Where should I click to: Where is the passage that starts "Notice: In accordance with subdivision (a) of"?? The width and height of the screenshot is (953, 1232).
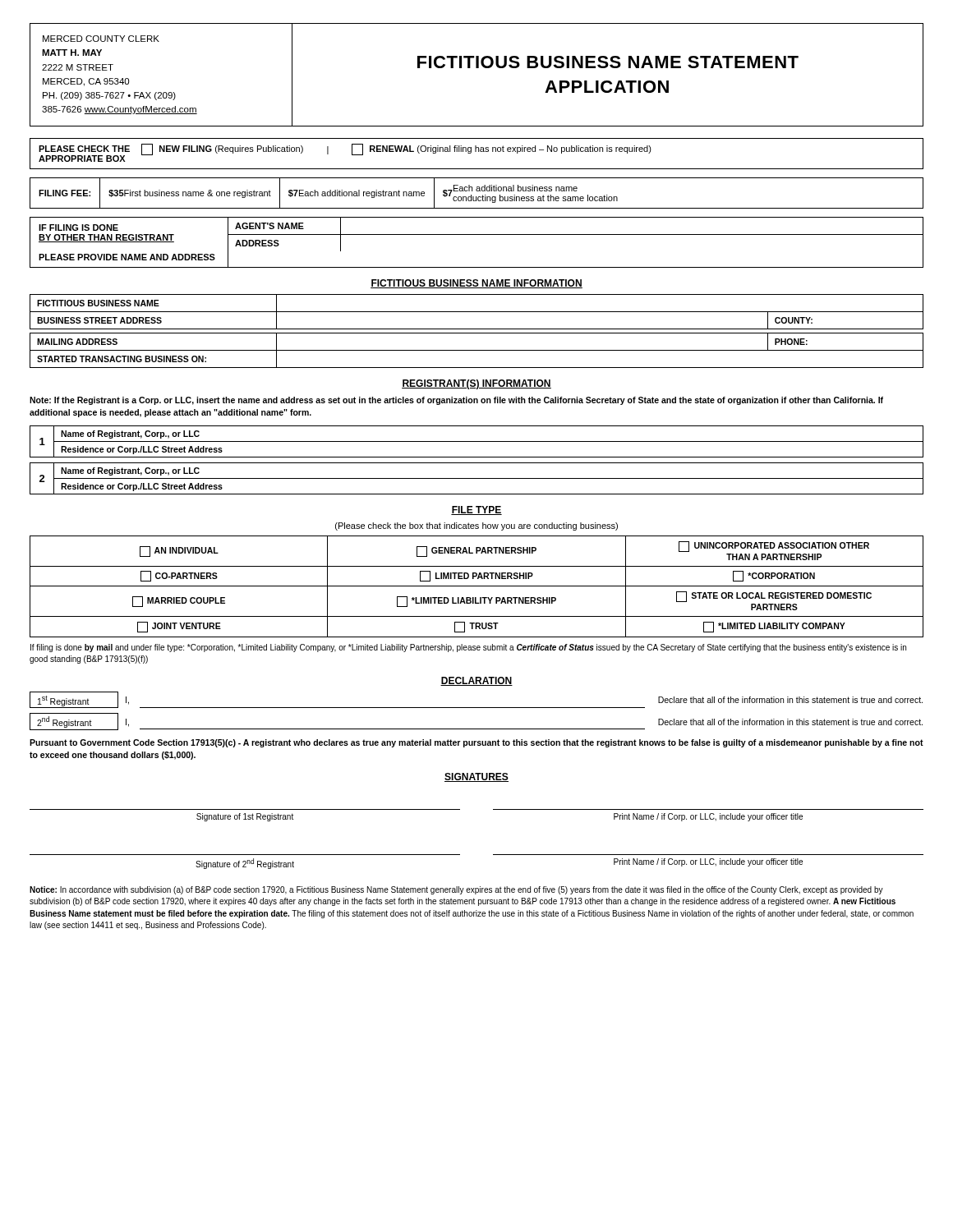click(x=472, y=907)
